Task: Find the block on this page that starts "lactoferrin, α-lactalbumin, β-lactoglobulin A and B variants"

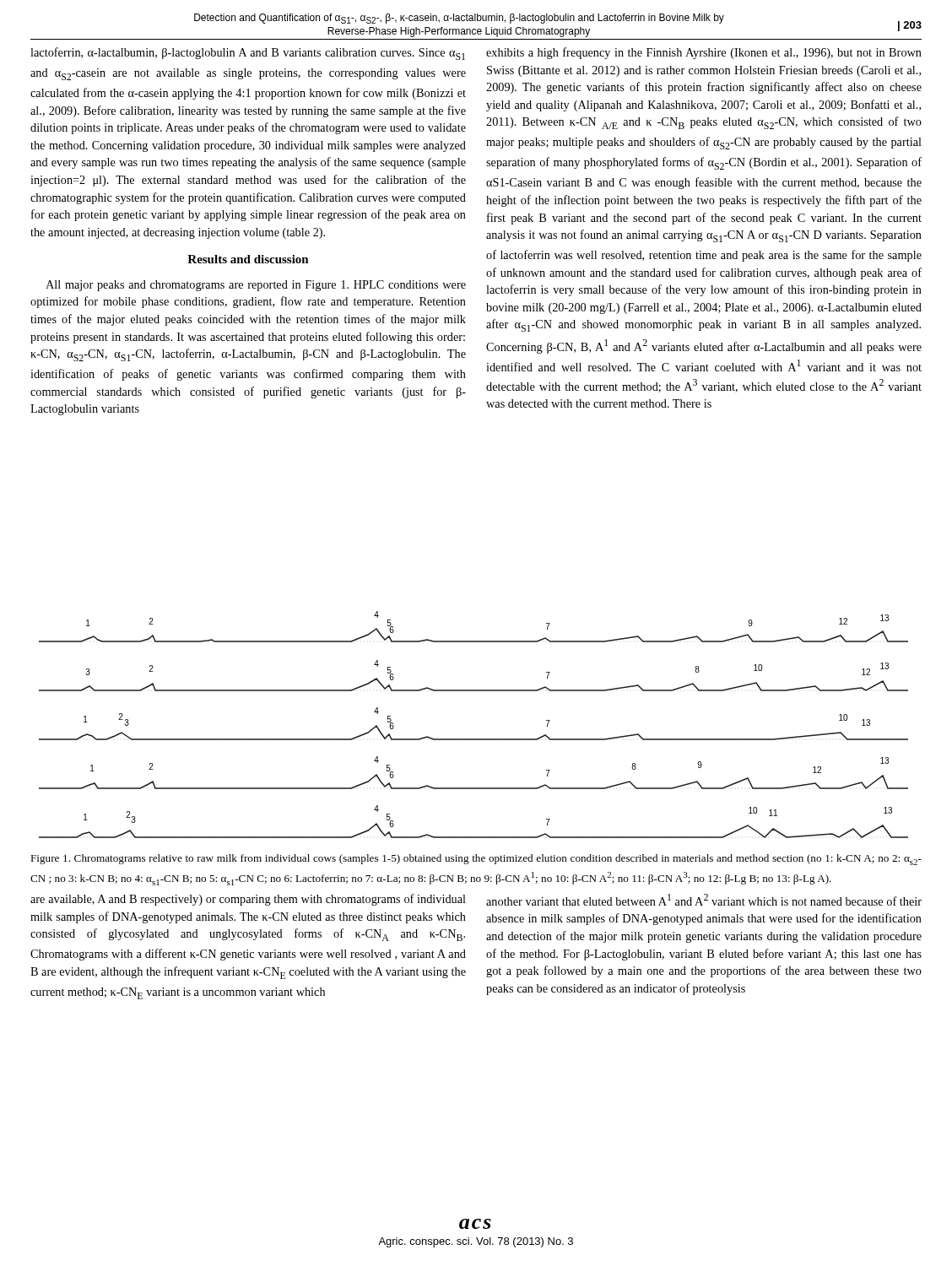Action: [x=248, y=142]
